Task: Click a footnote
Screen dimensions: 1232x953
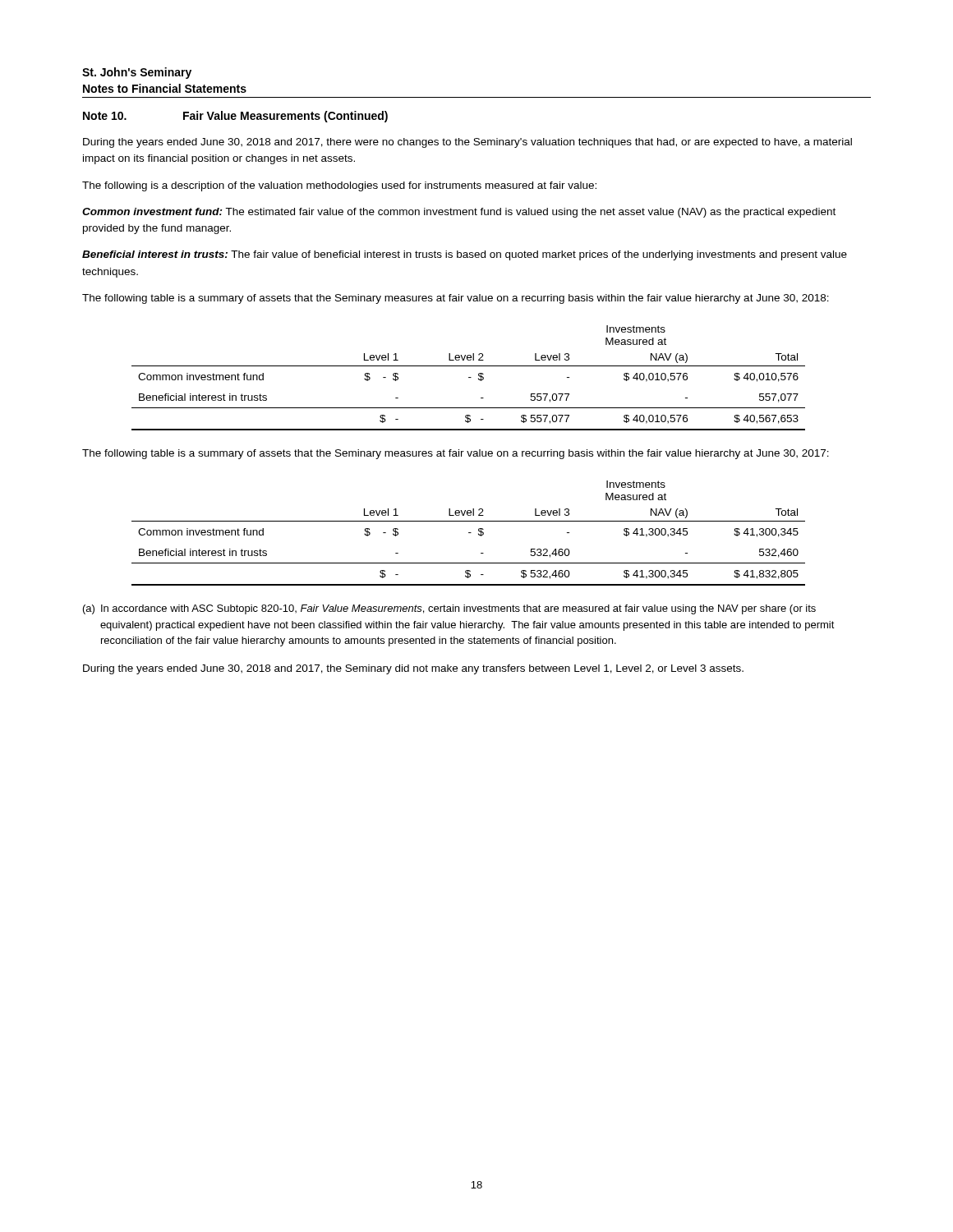Action: [x=476, y=625]
